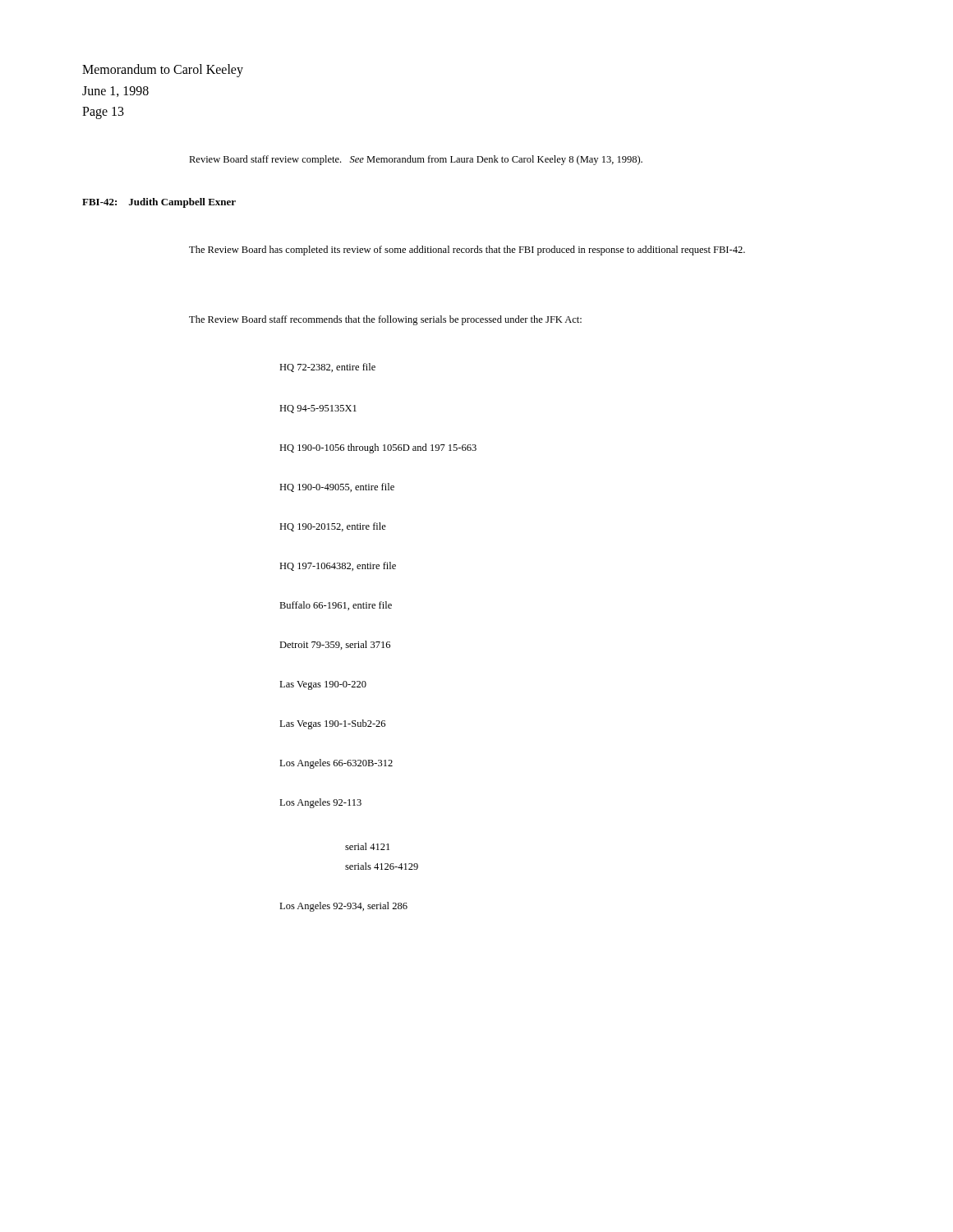Navigate to the region starting "HQ 72-2382, entire file"

[x=327, y=367]
